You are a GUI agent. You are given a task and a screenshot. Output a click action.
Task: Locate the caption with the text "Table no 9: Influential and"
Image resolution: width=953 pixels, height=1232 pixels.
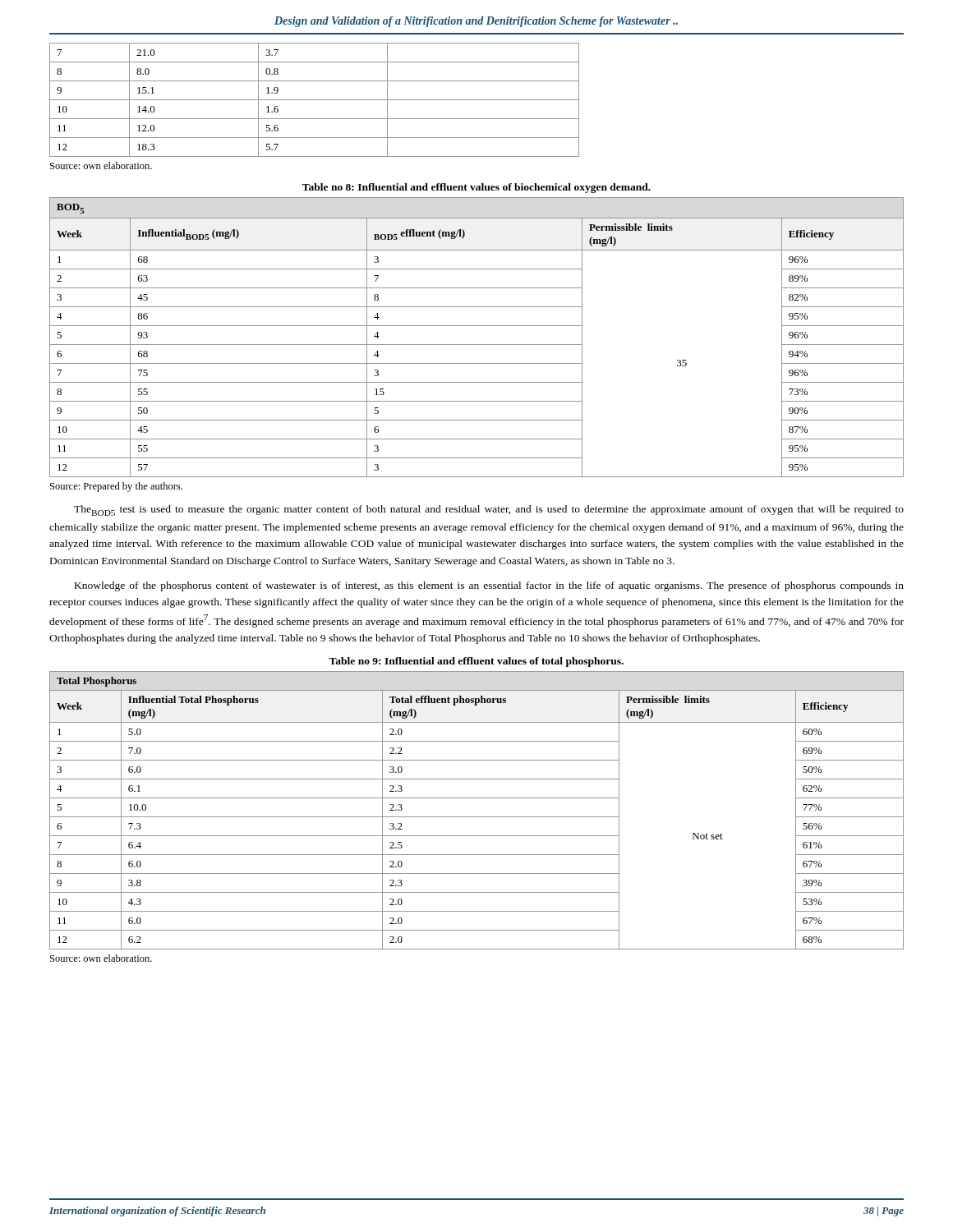point(476,661)
